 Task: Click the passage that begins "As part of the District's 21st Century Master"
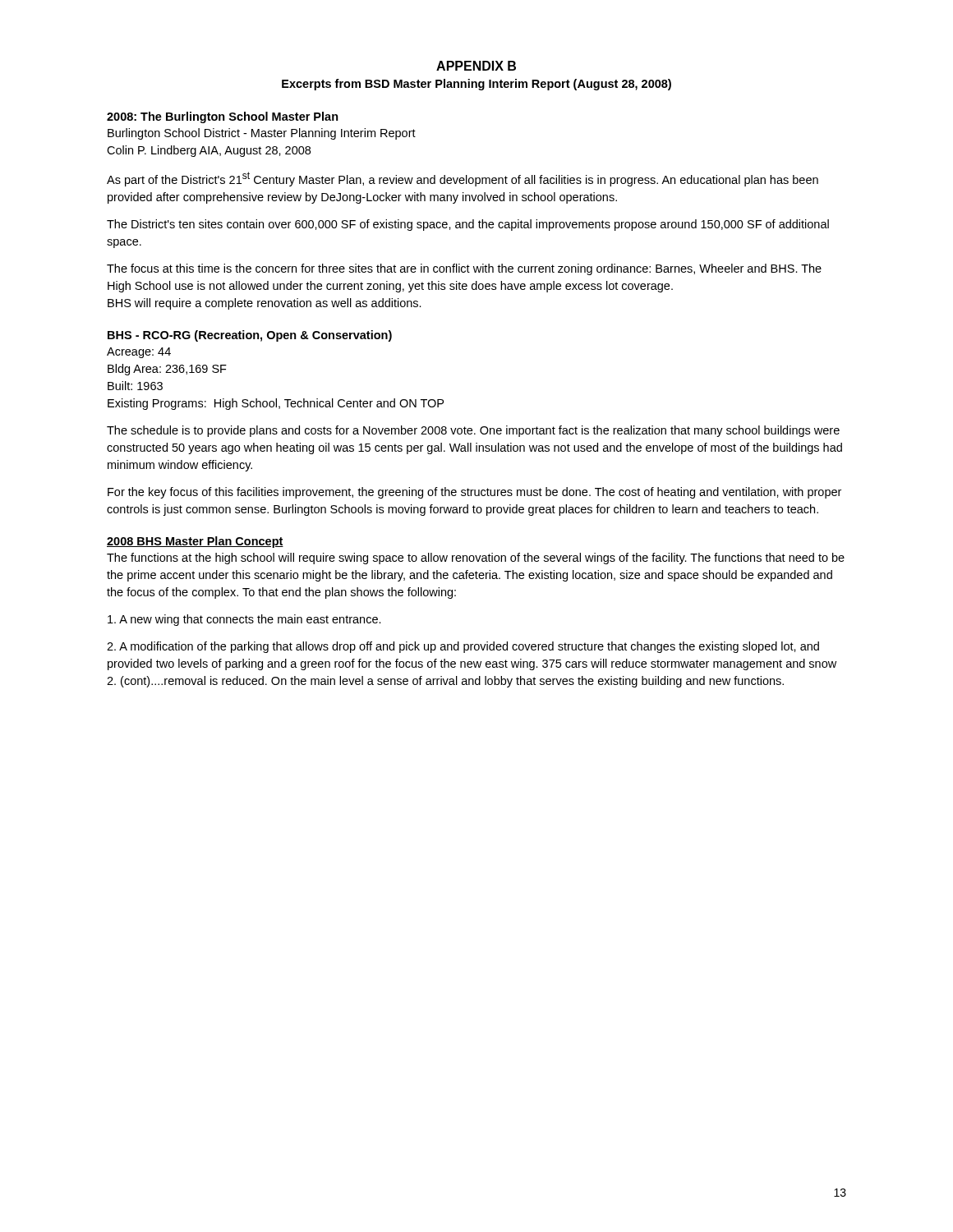pyautogui.click(x=463, y=187)
